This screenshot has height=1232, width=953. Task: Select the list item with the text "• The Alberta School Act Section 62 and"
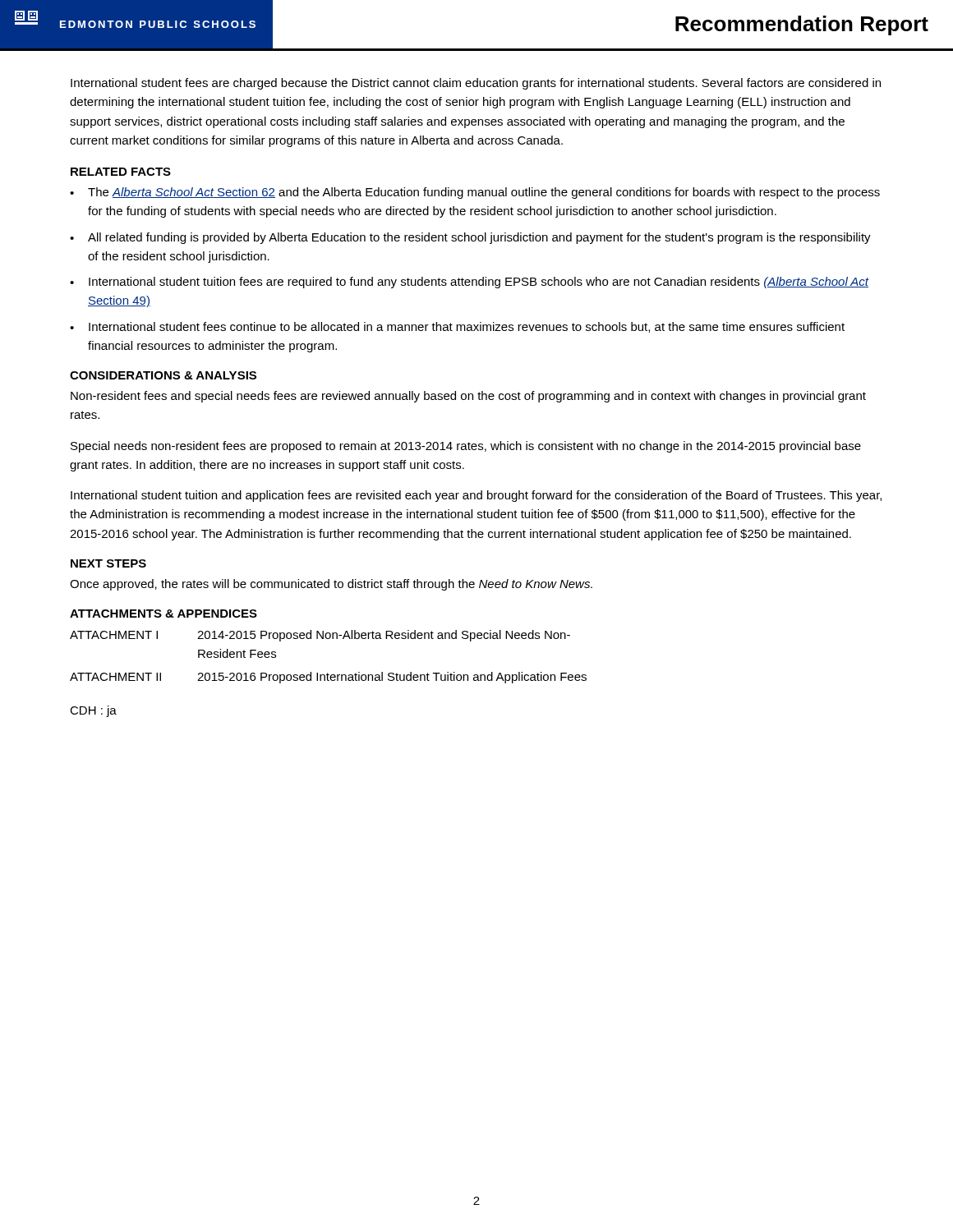[476, 201]
